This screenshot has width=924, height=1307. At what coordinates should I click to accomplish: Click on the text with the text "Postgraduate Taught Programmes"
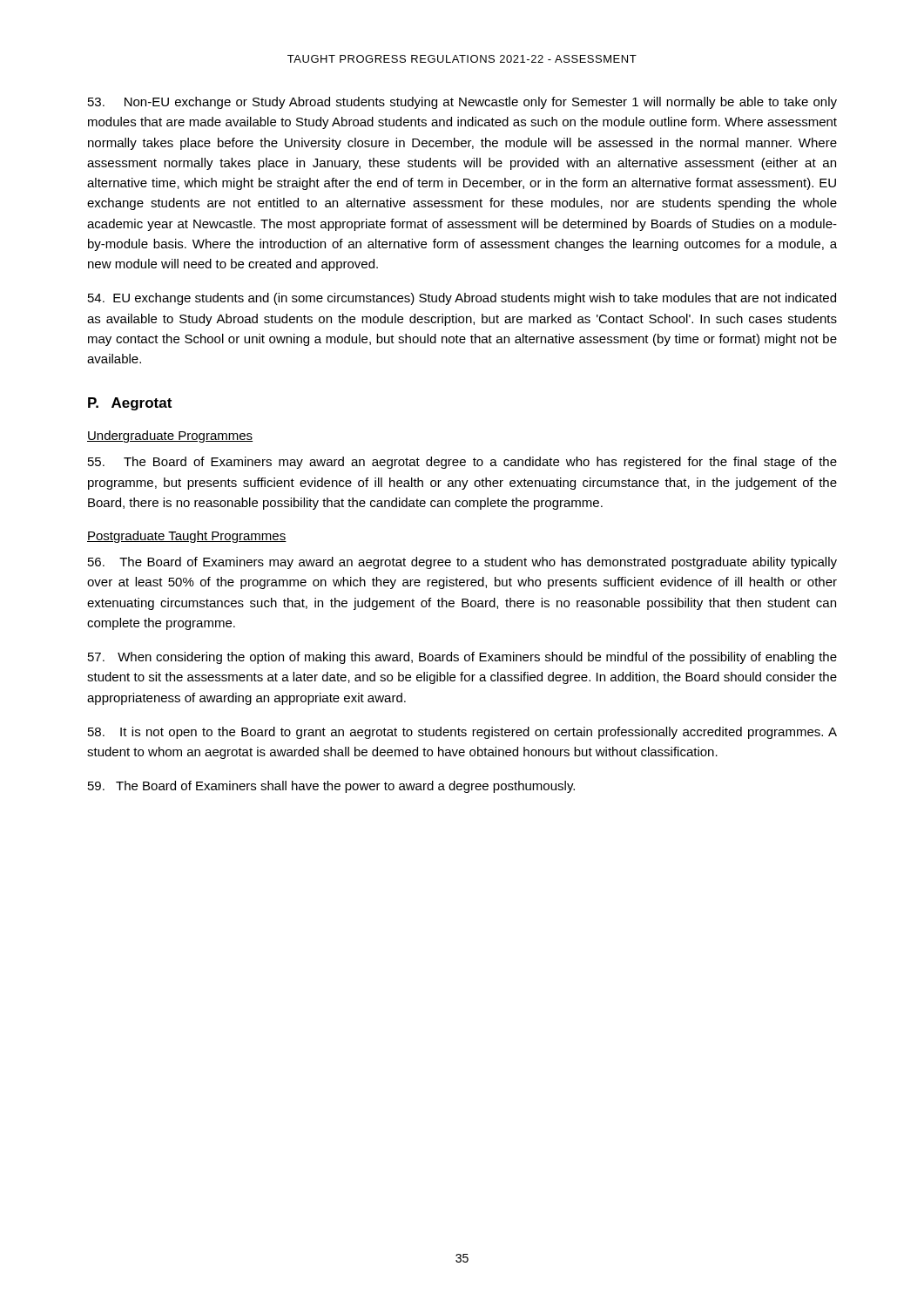click(186, 535)
